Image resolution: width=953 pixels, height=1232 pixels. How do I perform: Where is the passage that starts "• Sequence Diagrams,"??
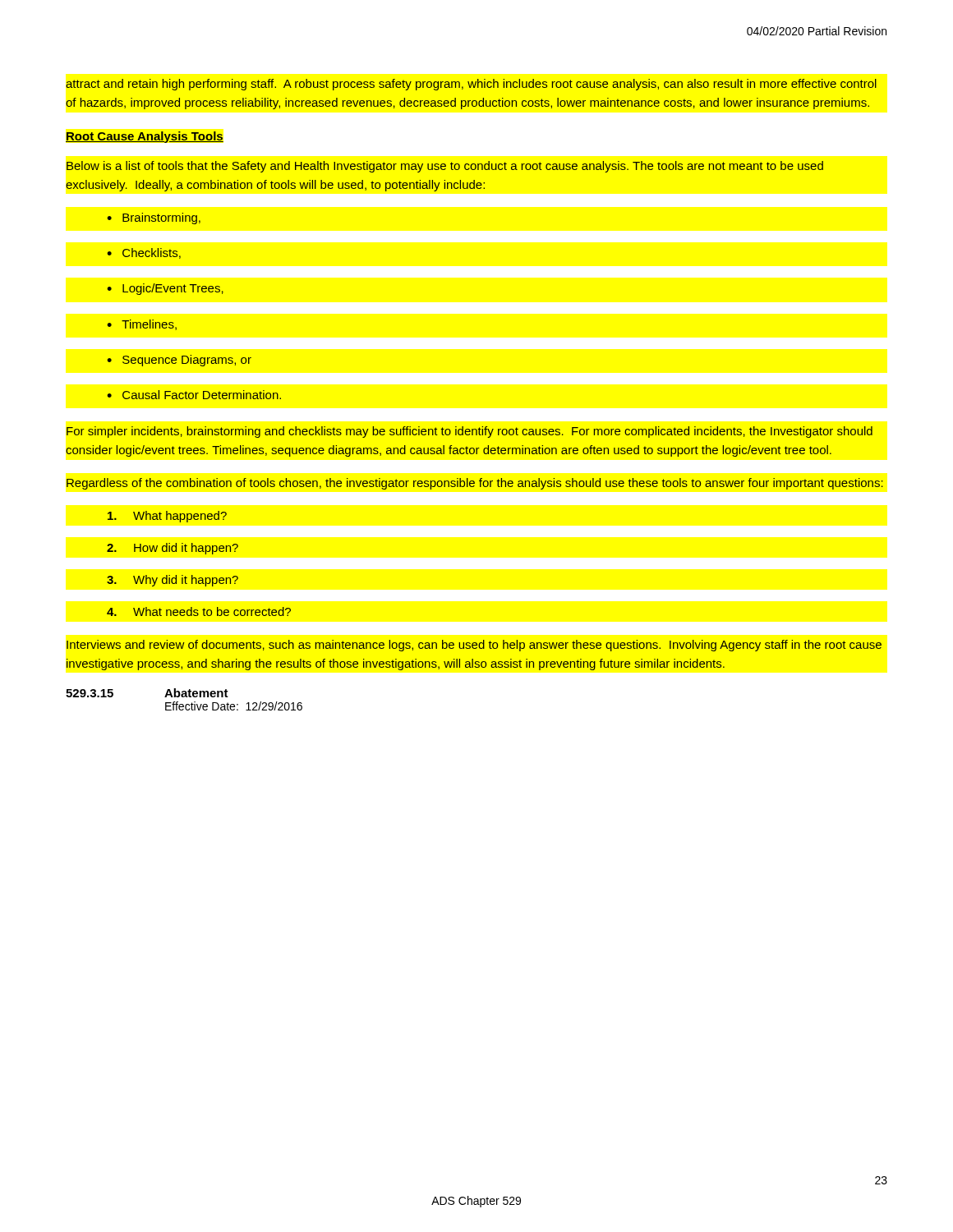coord(179,361)
